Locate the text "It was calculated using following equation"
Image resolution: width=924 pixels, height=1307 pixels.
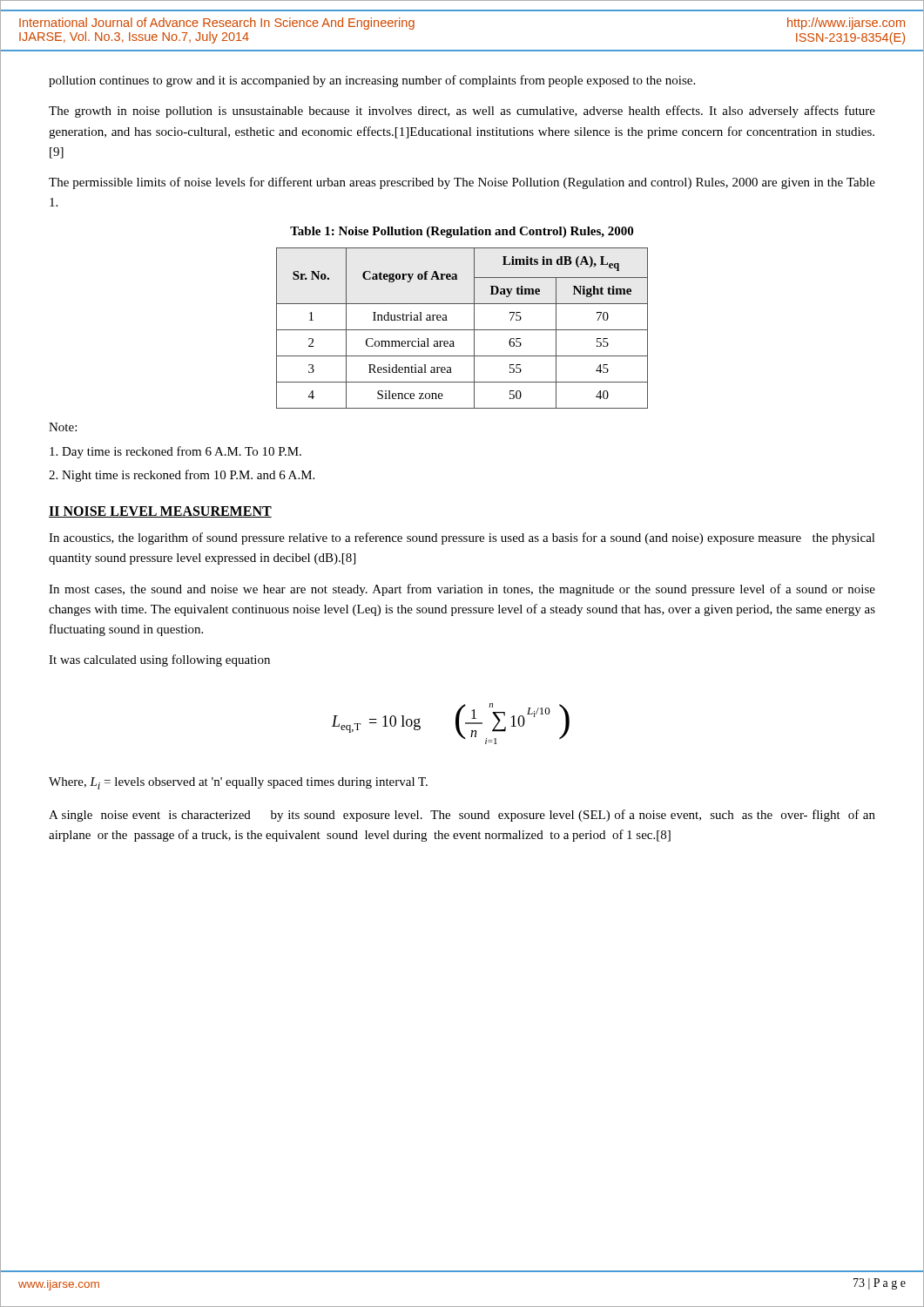pyautogui.click(x=160, y=660)
